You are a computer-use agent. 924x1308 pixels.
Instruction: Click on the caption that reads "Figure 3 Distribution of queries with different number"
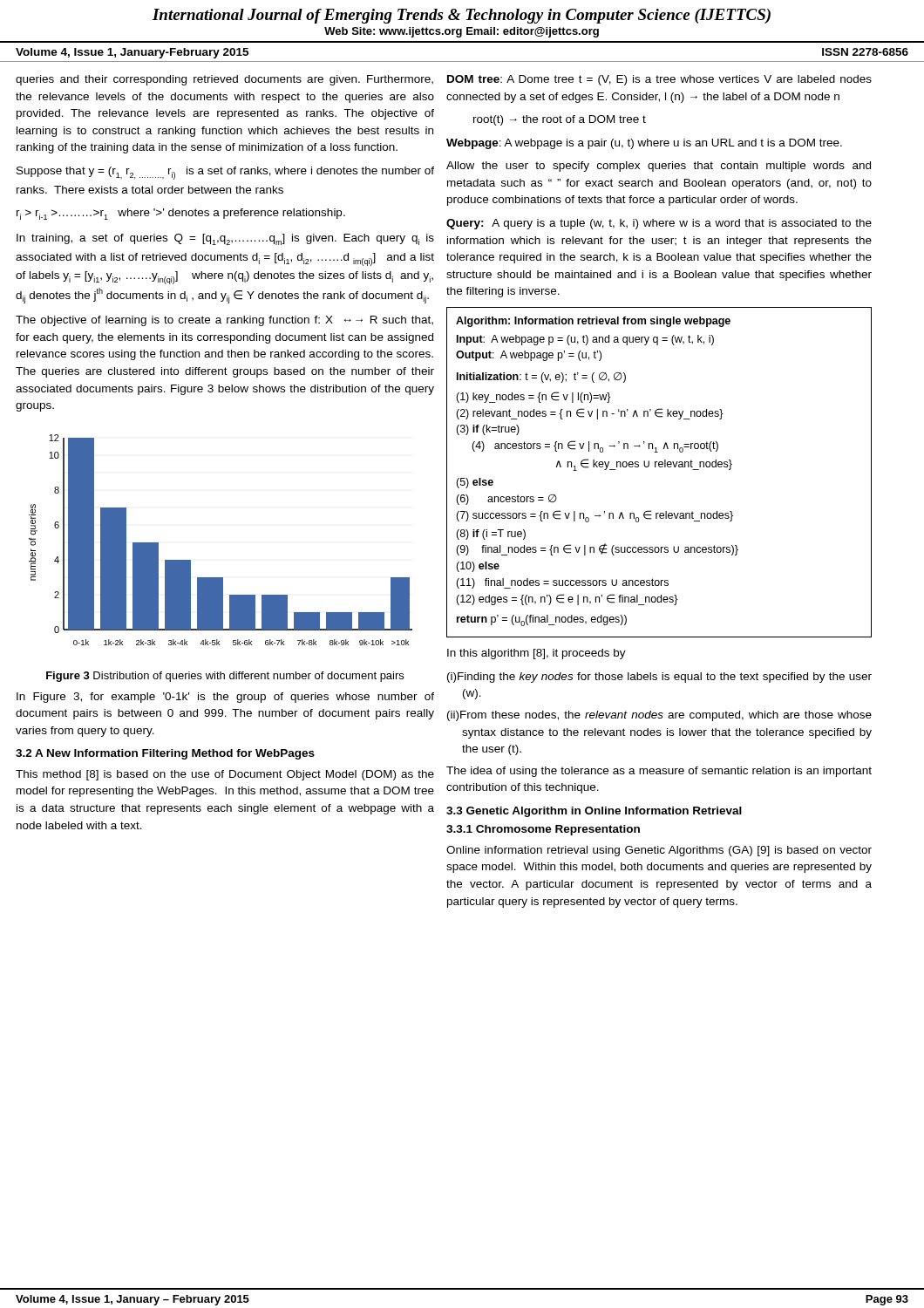(225, 675)
